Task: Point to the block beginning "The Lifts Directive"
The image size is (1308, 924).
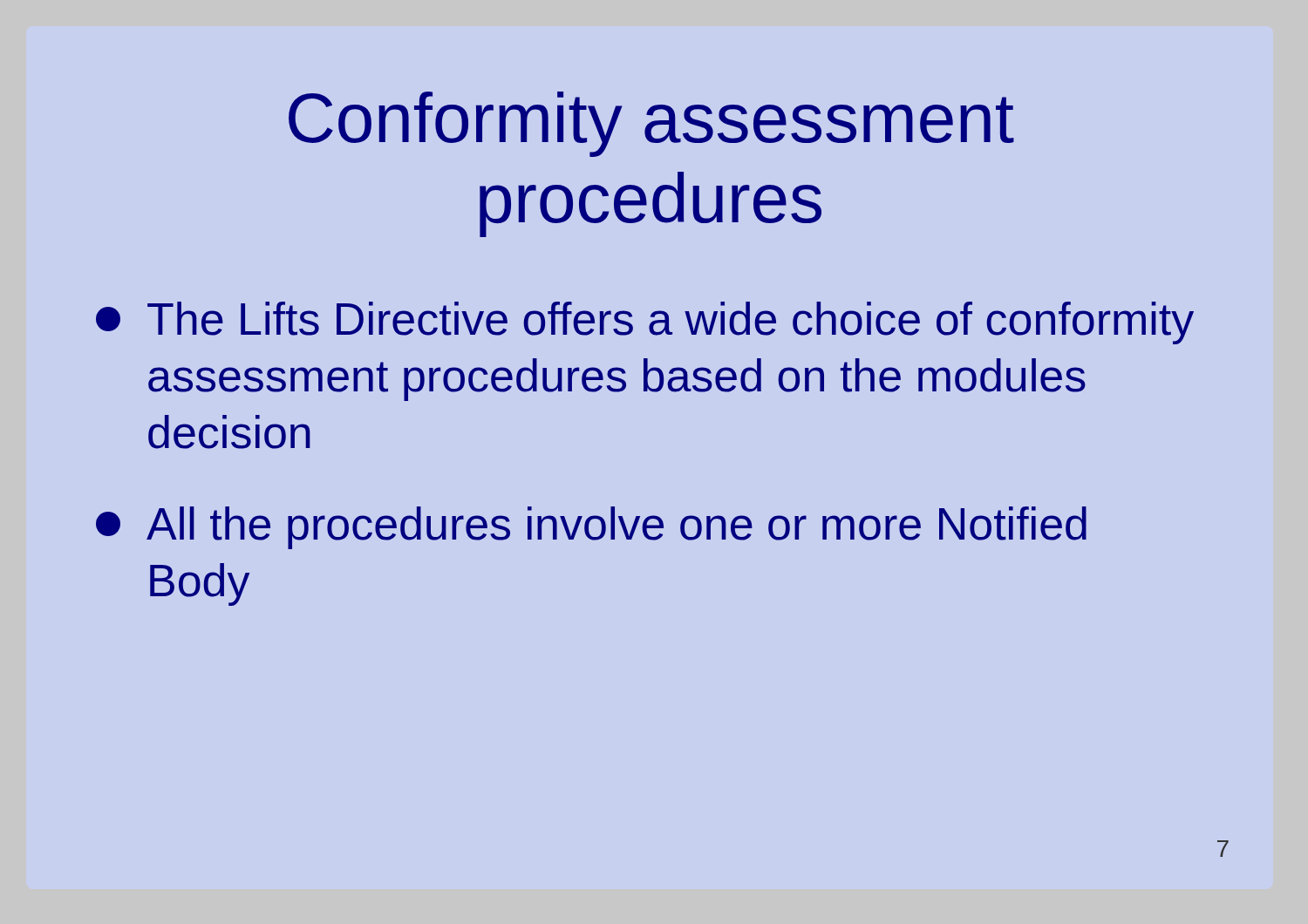Action: [x=650, y=376]
